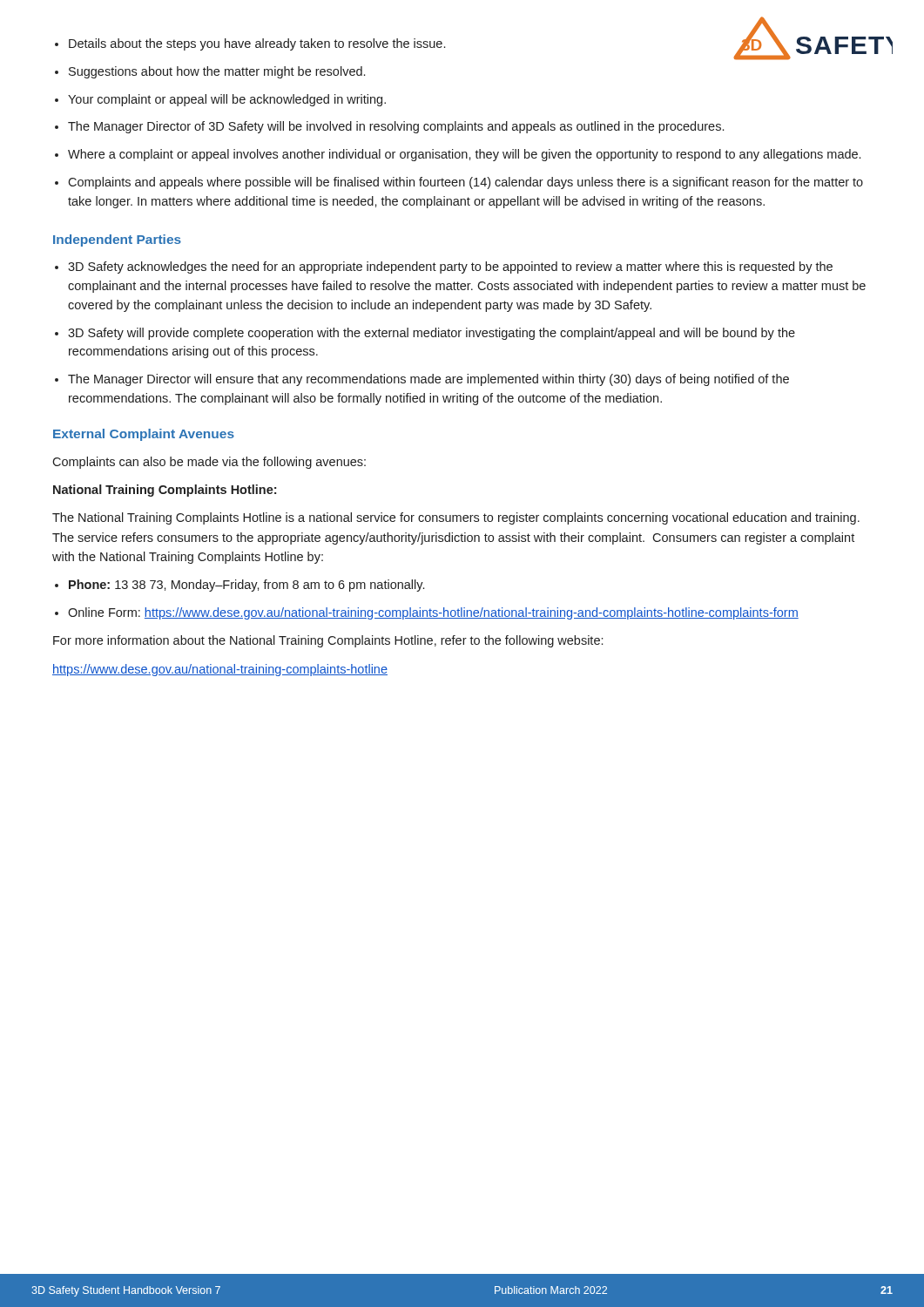The height and width of the screenshot is (1307, 924).
Task: Locate the list item containing "Suggestions about how"
Action: (217, 71)
